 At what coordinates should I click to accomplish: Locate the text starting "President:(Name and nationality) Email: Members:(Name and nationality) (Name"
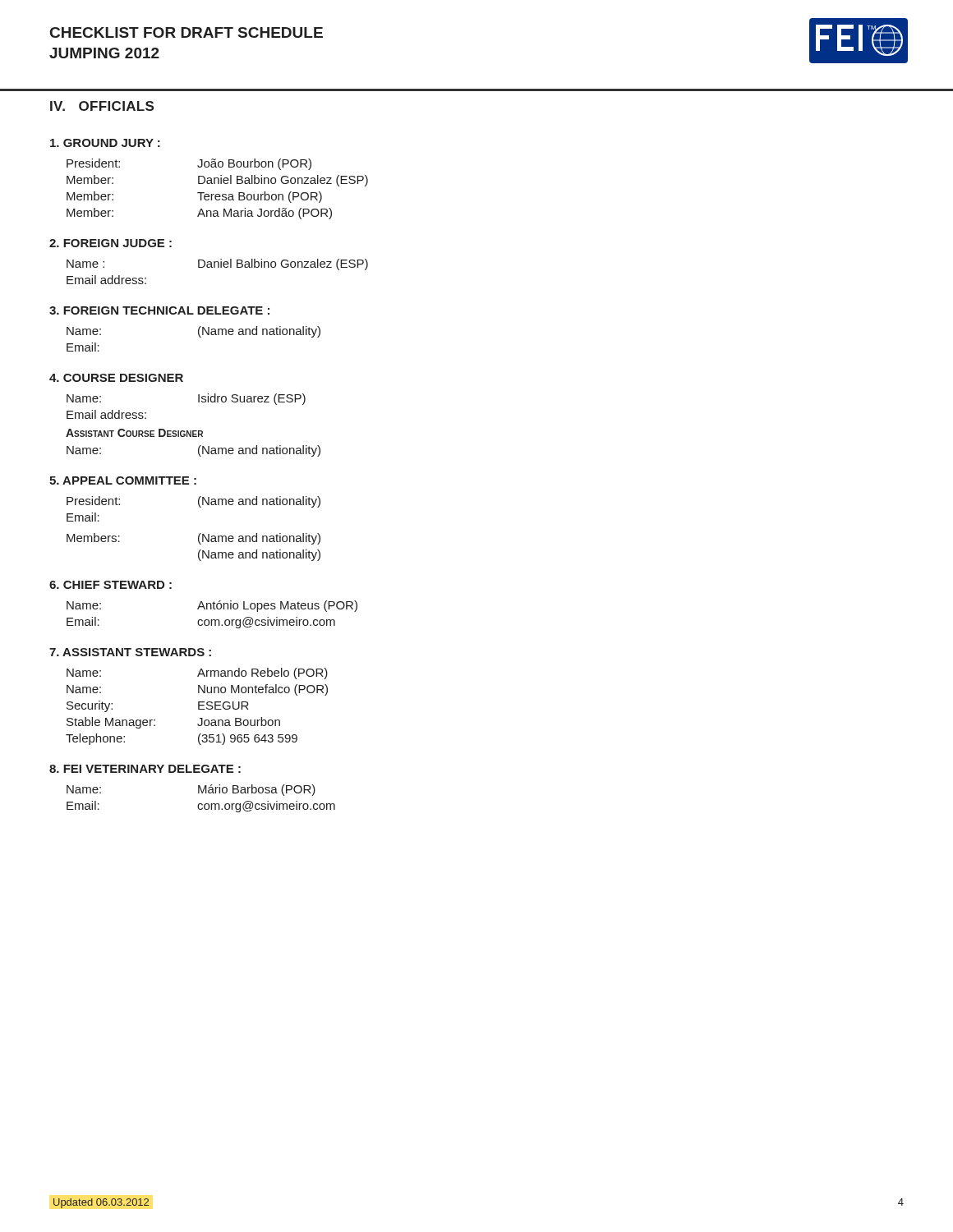click(x=92, y=501)
